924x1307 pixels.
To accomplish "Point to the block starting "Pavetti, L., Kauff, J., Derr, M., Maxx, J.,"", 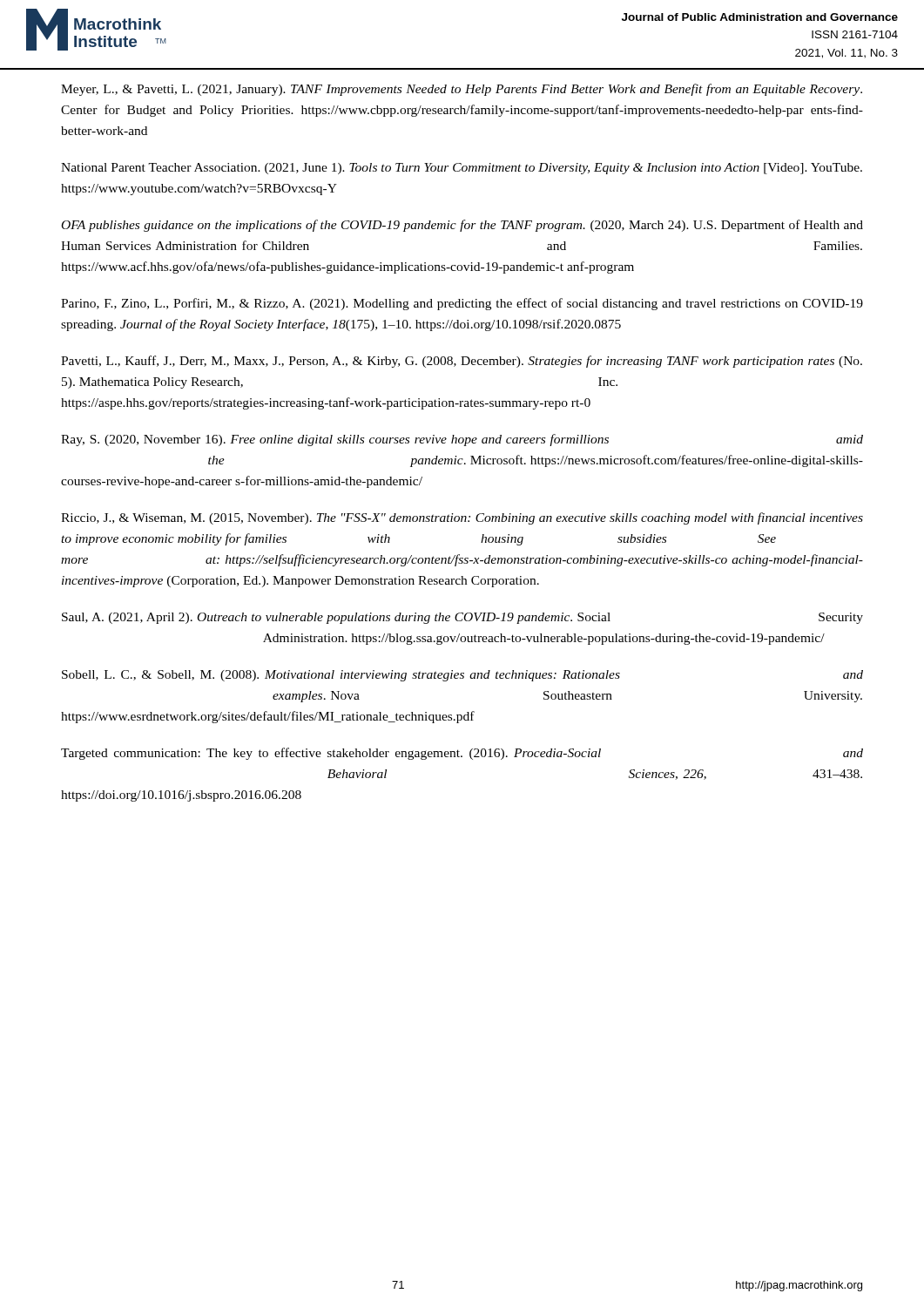I will click(x=462, y=362).
